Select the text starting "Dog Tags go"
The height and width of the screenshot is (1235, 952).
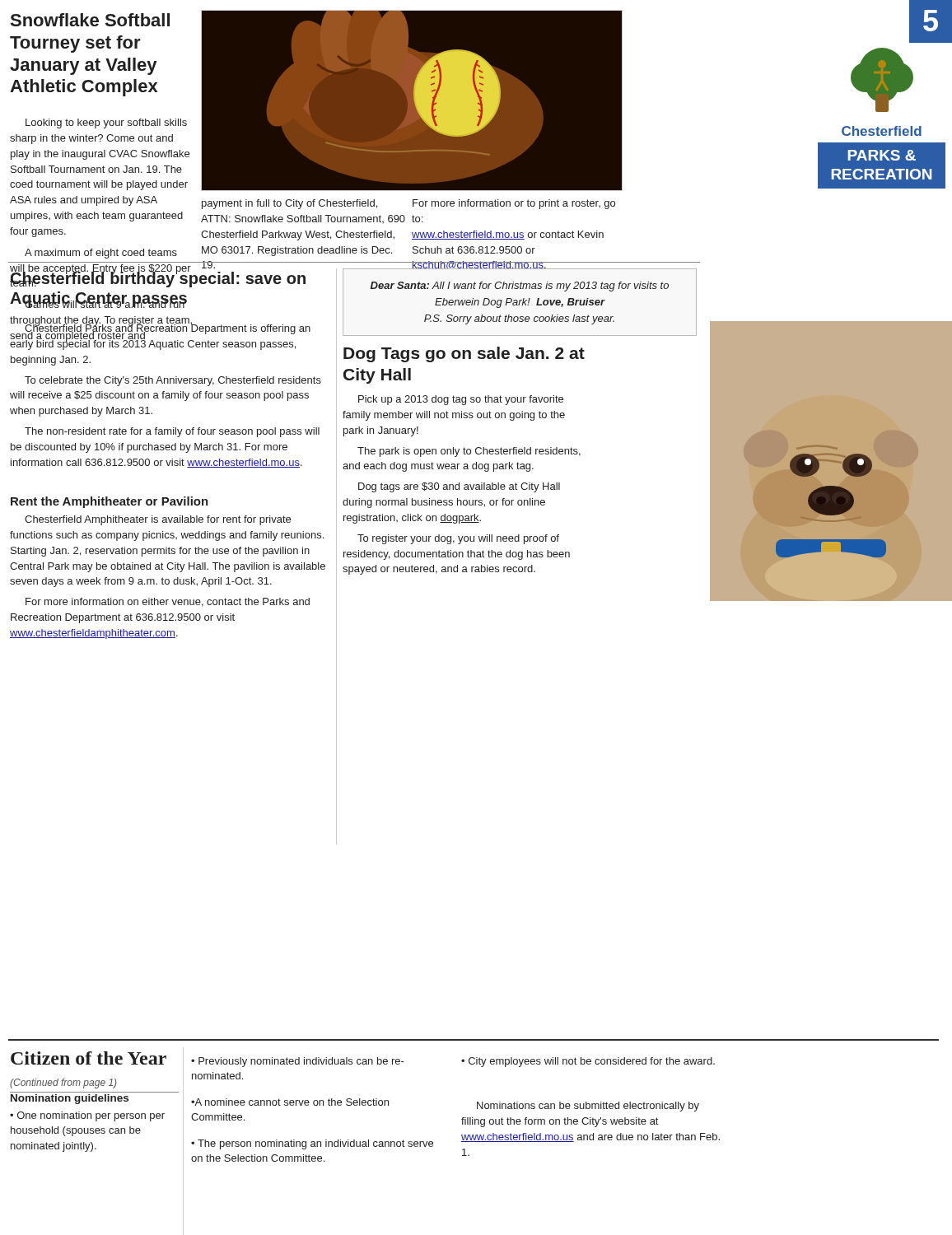coord(470,364)
